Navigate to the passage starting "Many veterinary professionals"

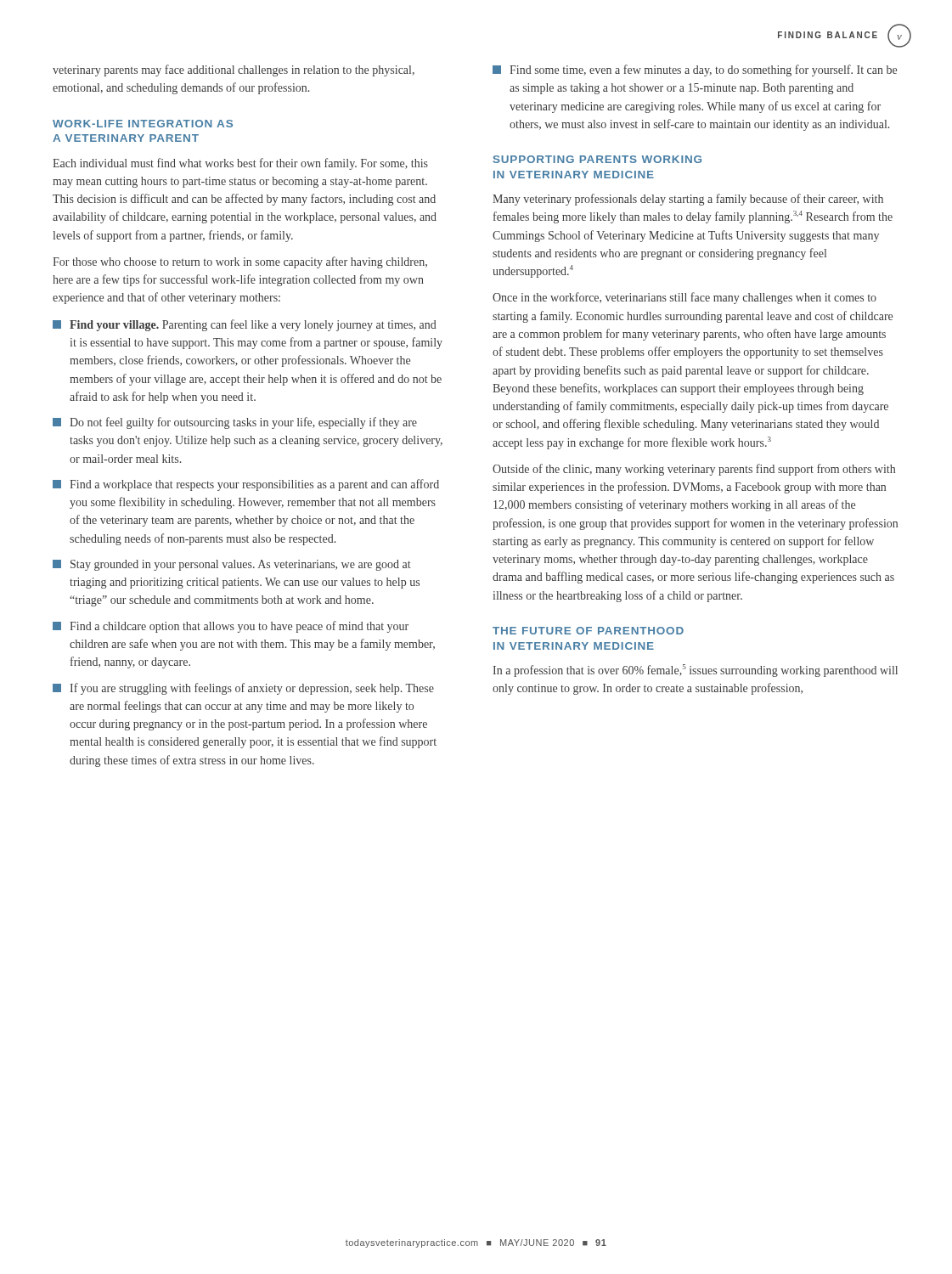(x=693, y=235)
